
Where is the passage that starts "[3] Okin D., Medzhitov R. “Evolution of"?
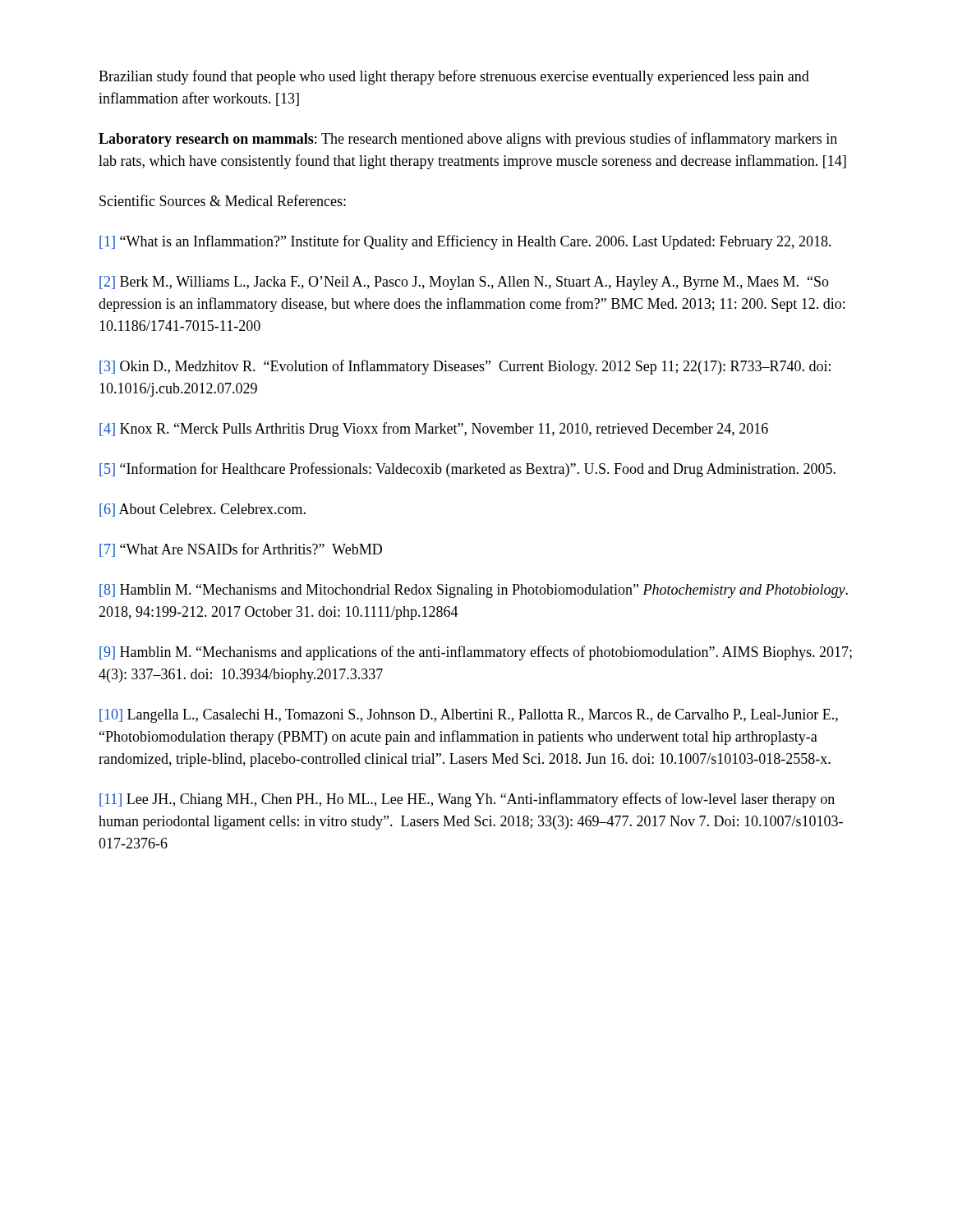[467, 377]
